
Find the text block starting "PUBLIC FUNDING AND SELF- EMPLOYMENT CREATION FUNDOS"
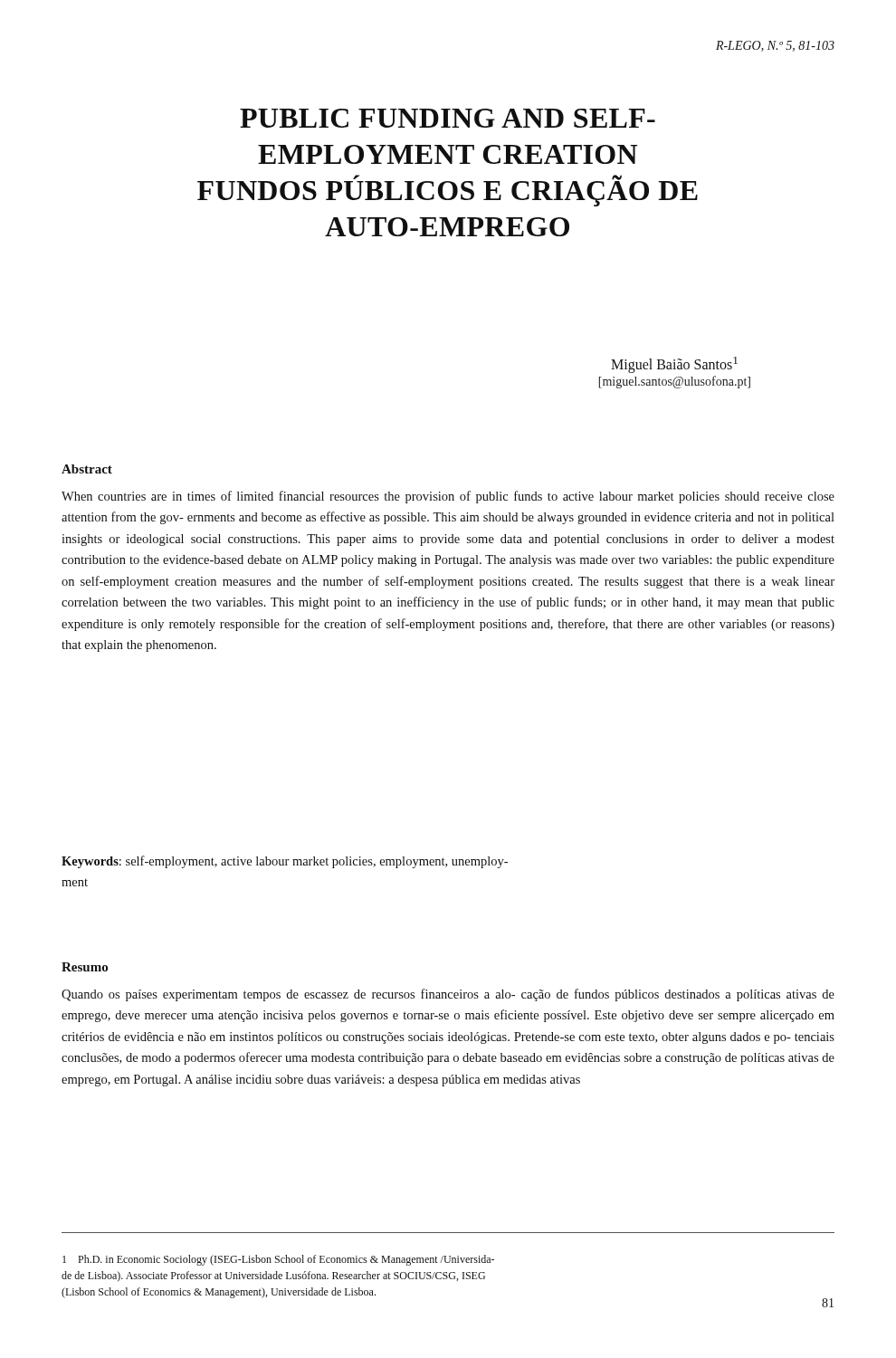click(x=448, y=172)
